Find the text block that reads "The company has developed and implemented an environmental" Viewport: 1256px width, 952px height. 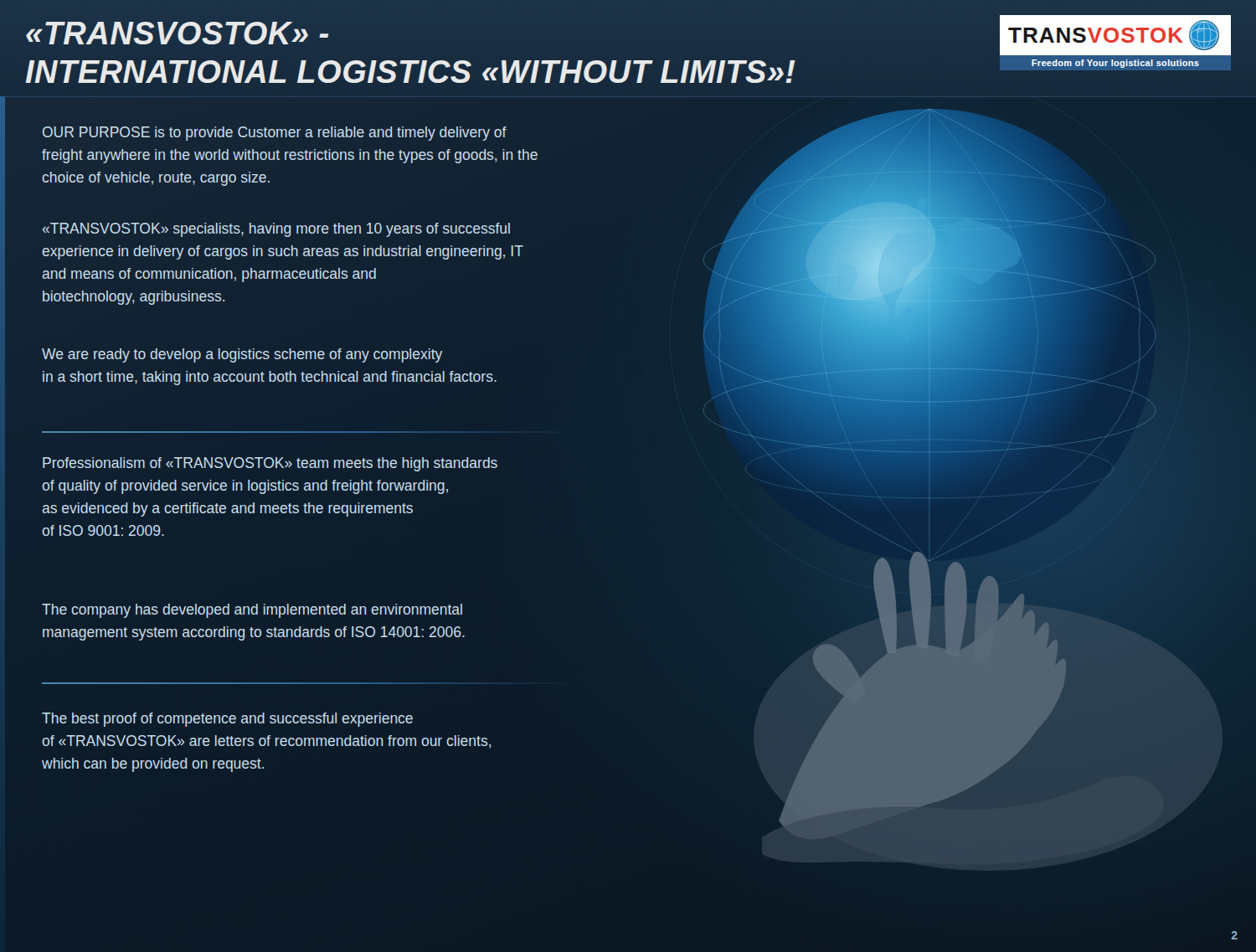click(254, 621)
